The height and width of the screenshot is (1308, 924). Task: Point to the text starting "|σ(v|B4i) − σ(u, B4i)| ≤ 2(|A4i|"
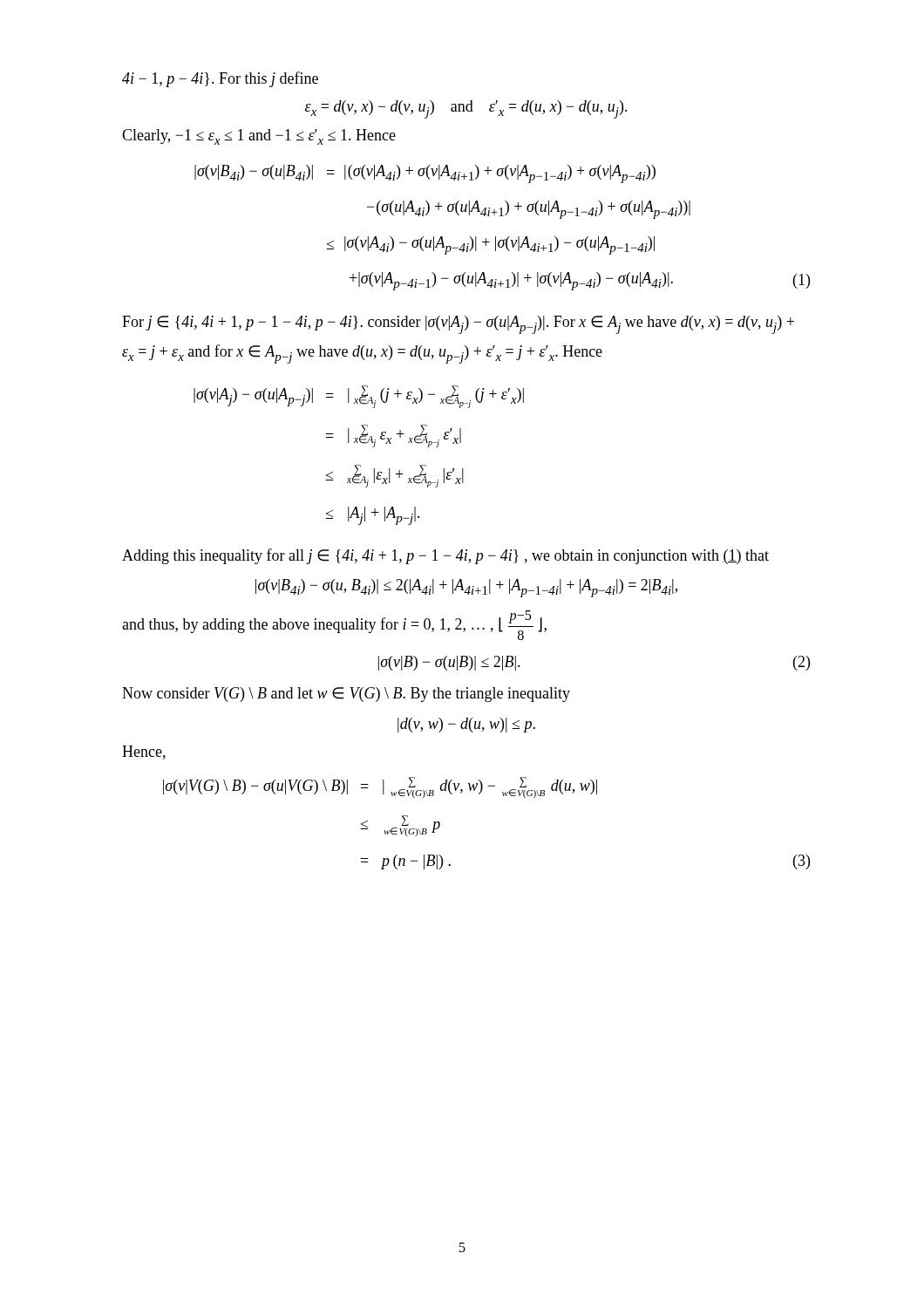point(466,587)
